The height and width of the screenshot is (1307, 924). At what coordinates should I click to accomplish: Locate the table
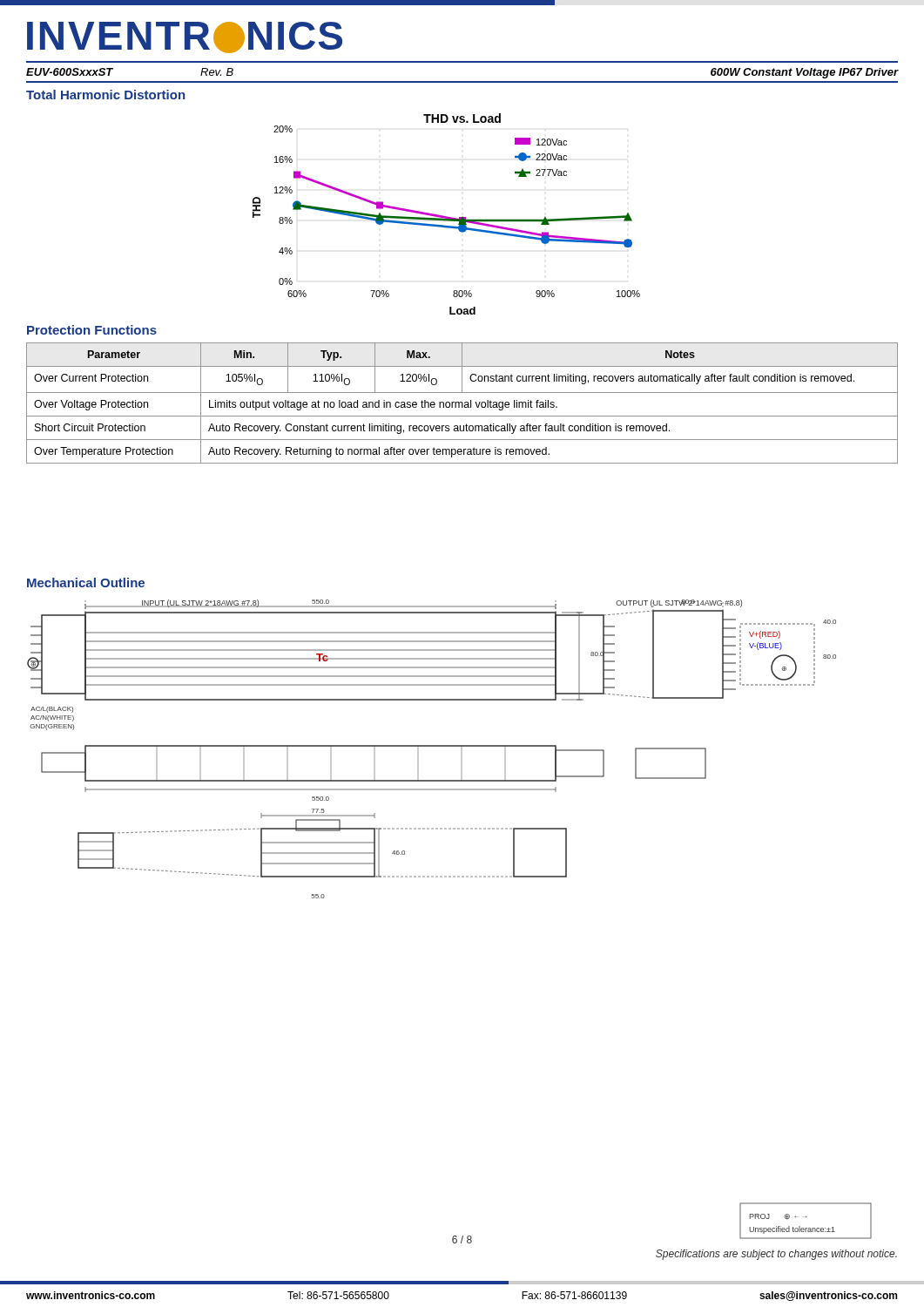click(x=462, y=403)
